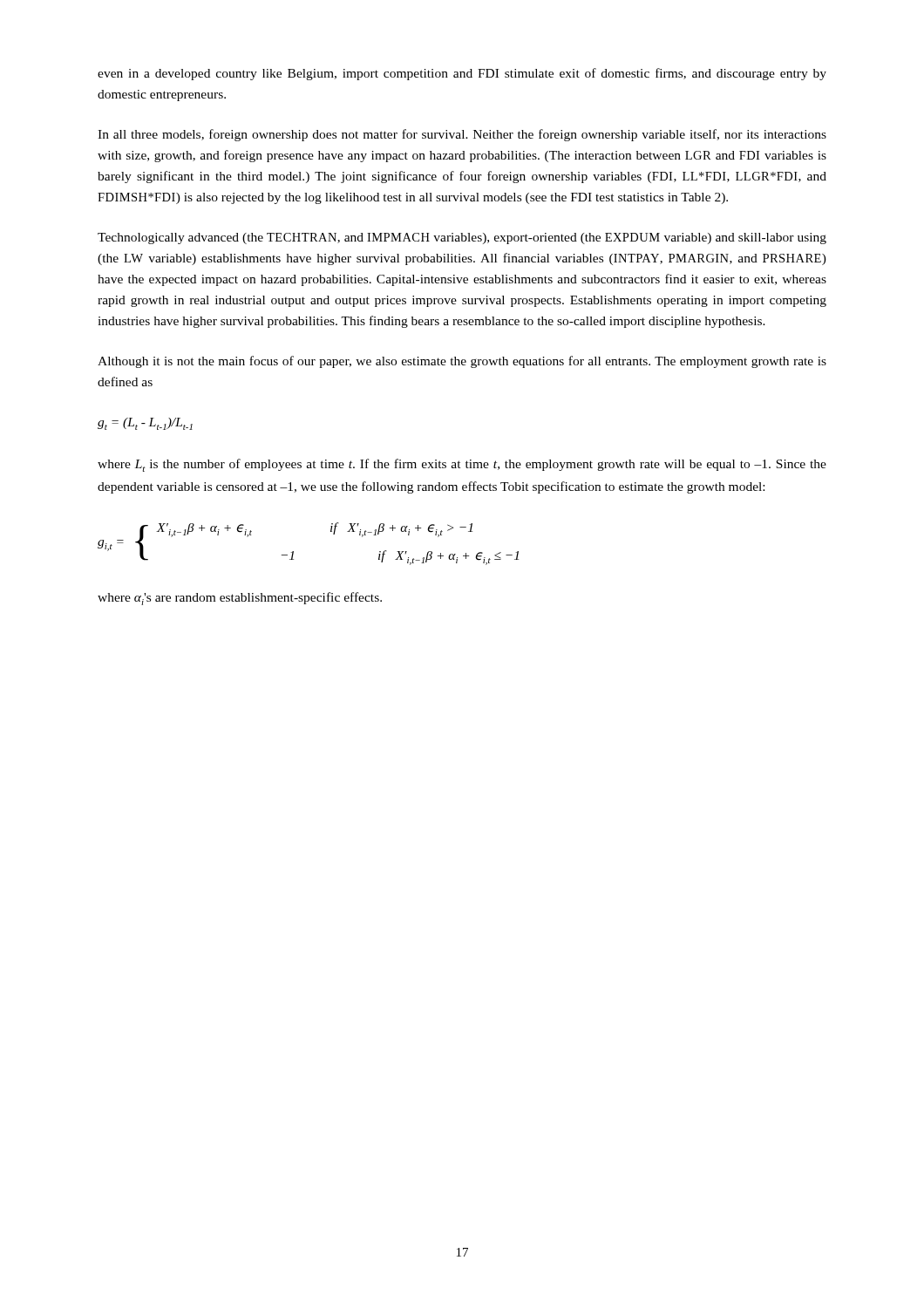Find the text block that reads "In all three models, foreign ownership"

[462, 165]
